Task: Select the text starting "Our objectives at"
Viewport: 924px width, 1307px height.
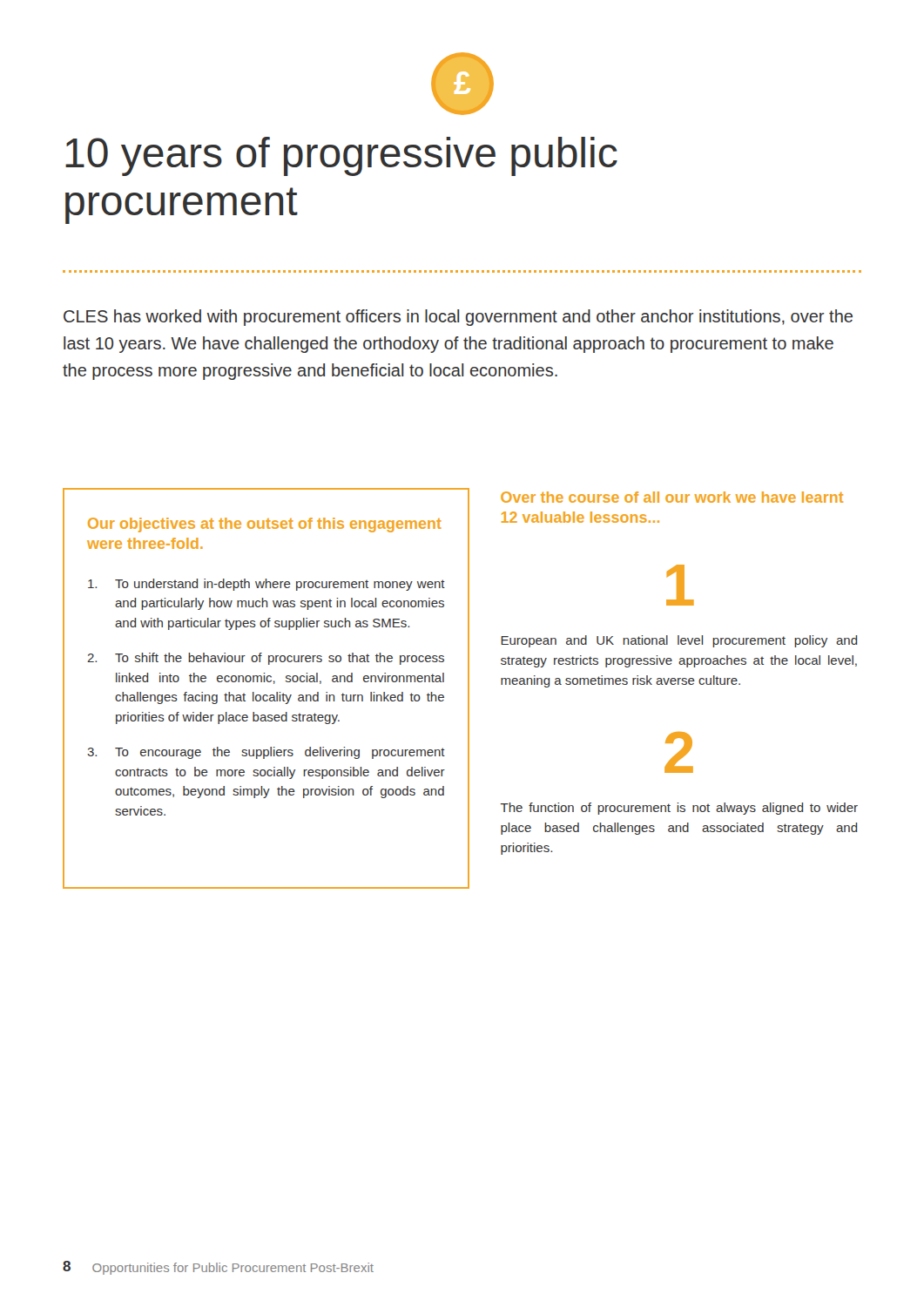Action: click(x=264, y=534)
